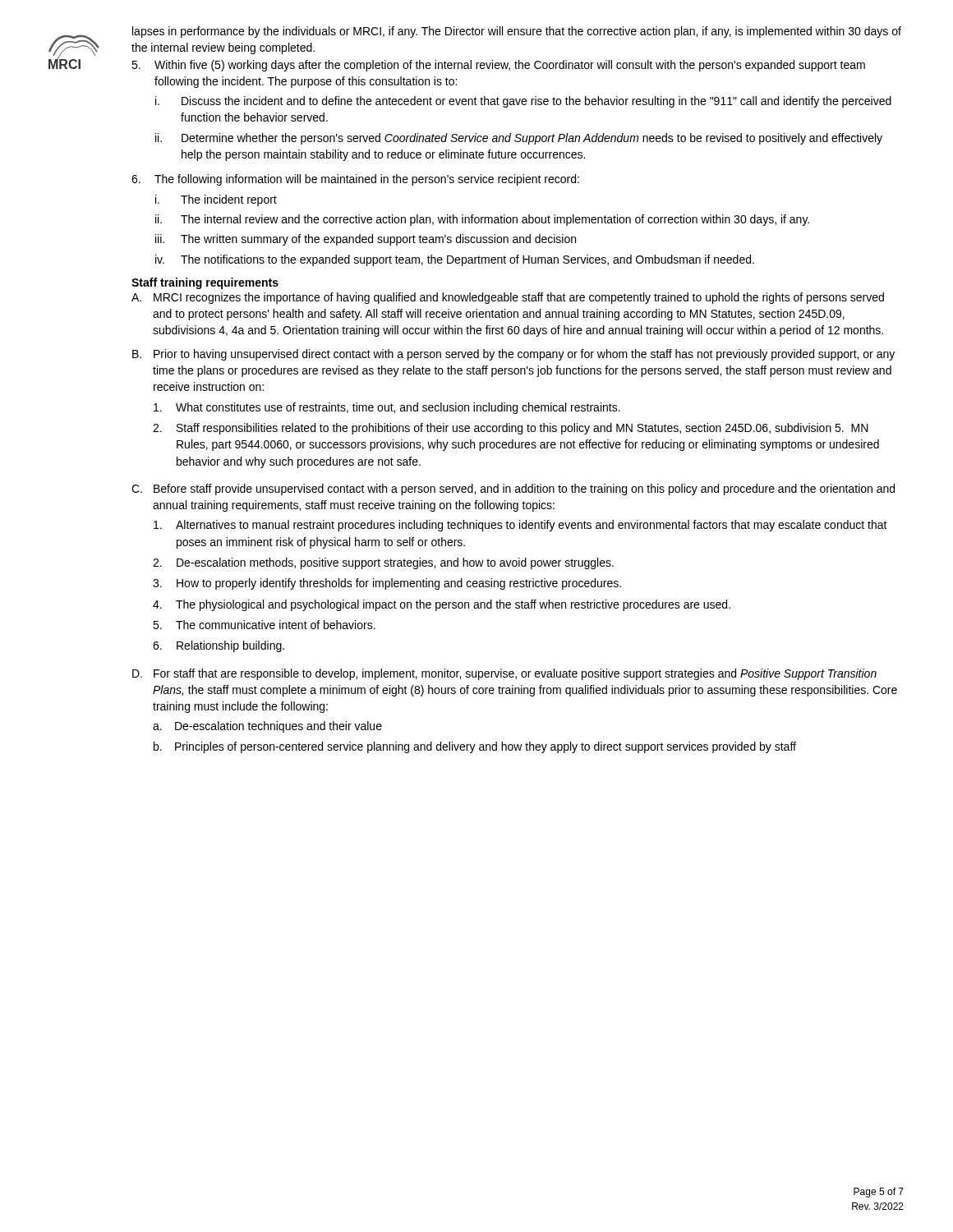Find the block on this page that starts "Alternatives to manual"
The image size is (953, 1232).
[x=528, y=534]
